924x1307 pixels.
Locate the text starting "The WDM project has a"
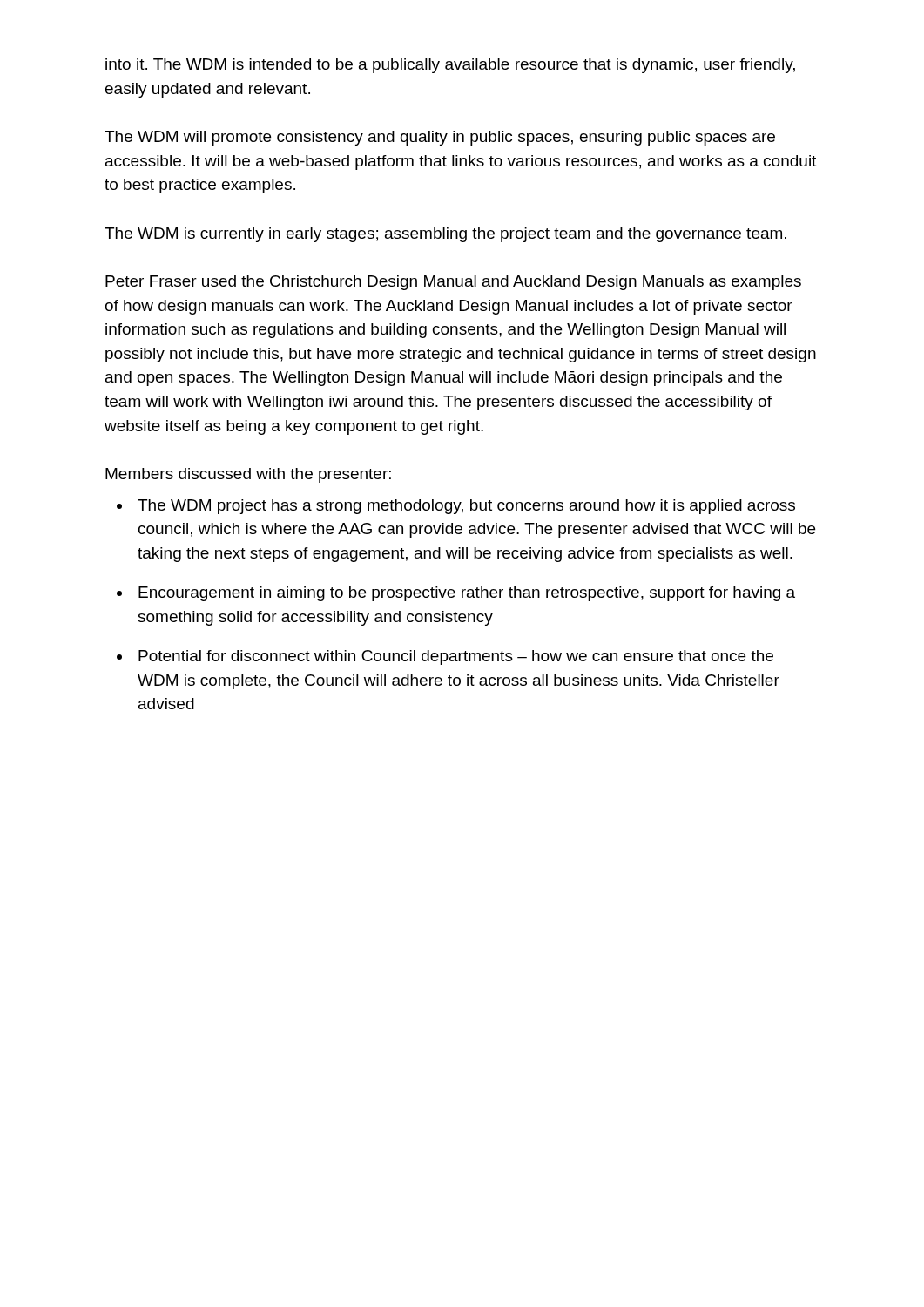click(x=477, y=529)
